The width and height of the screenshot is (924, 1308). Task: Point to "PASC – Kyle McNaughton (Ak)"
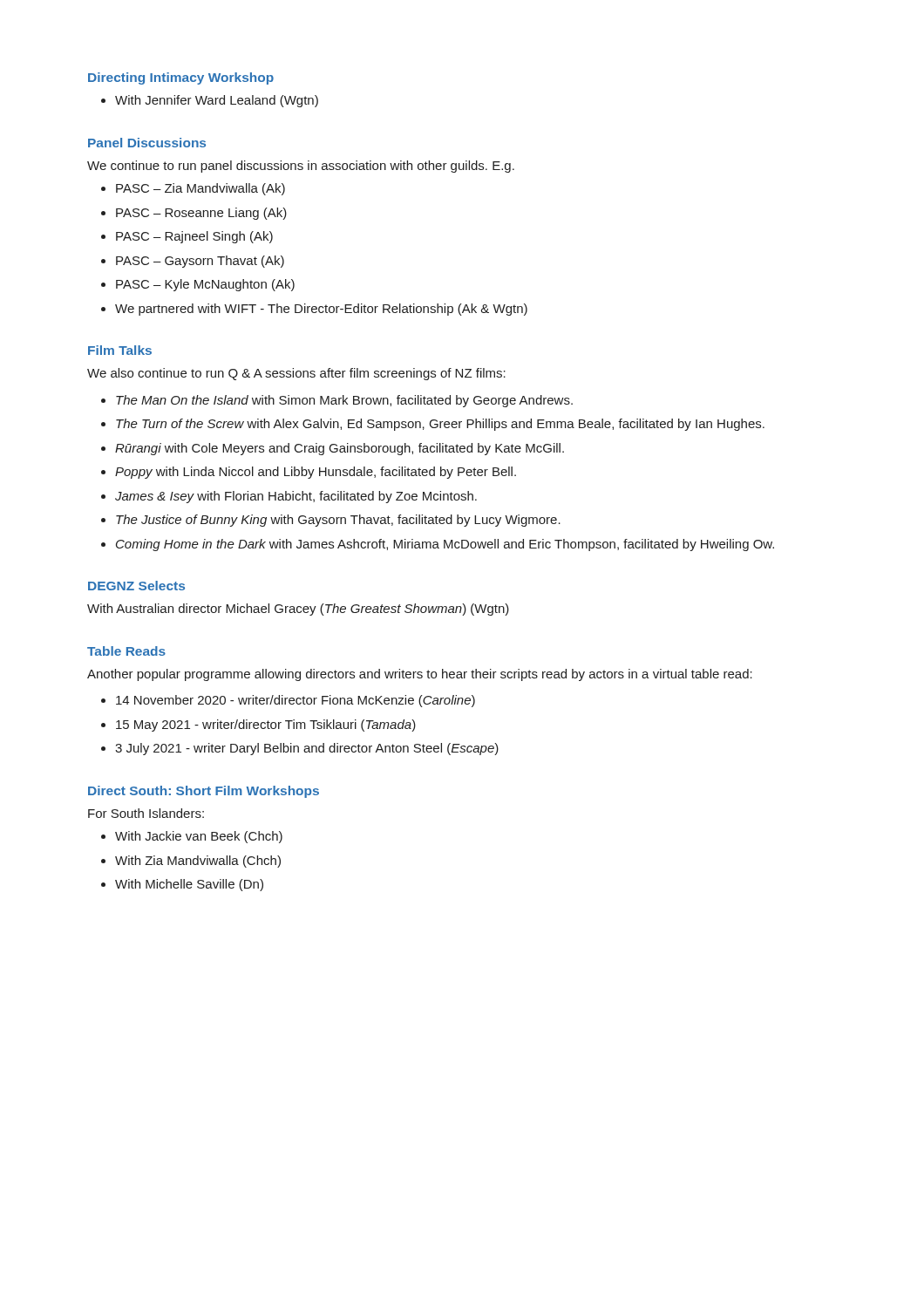(205, 284)
